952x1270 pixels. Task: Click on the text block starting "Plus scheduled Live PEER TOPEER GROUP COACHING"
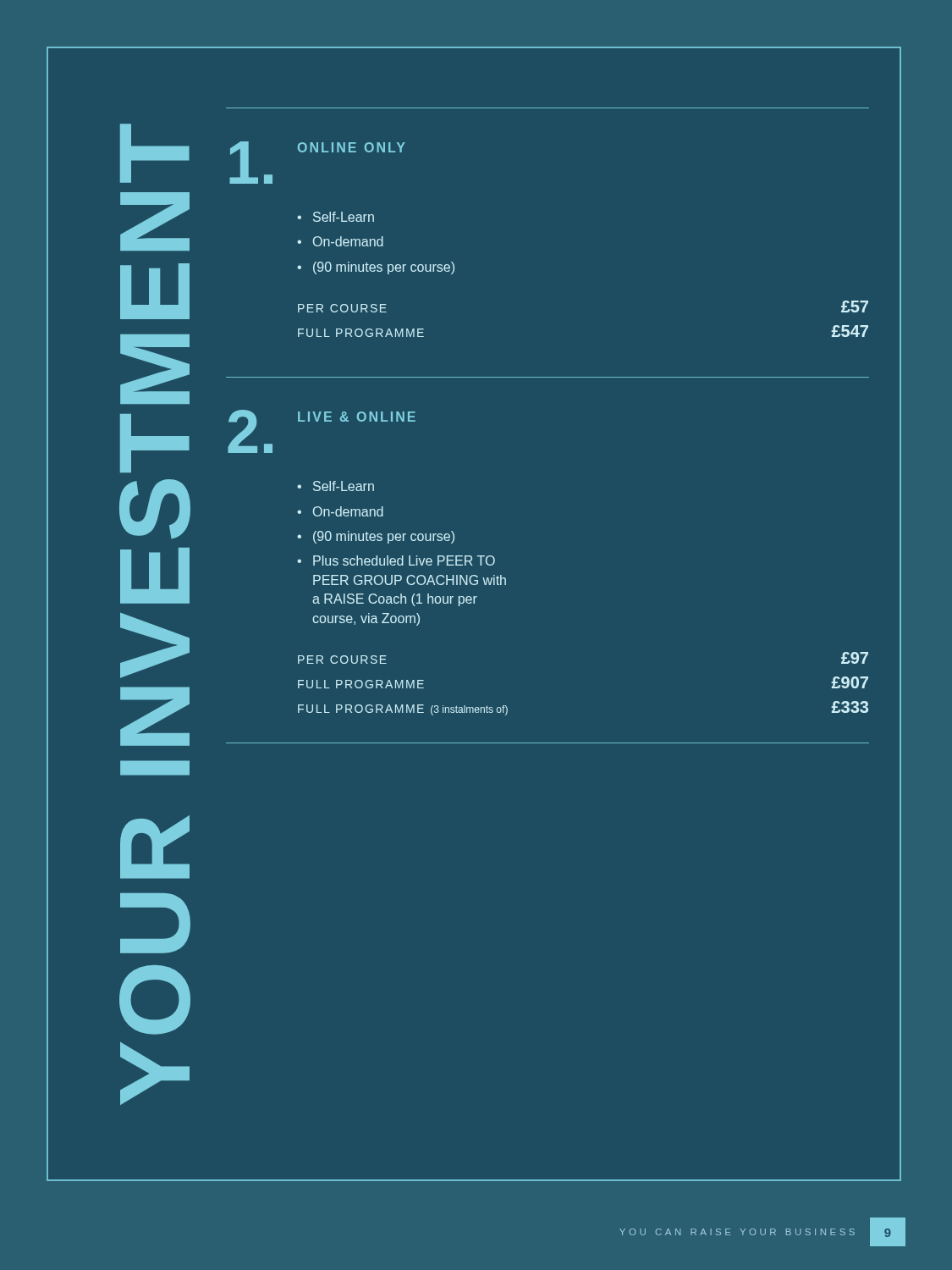tap(410, 590)
